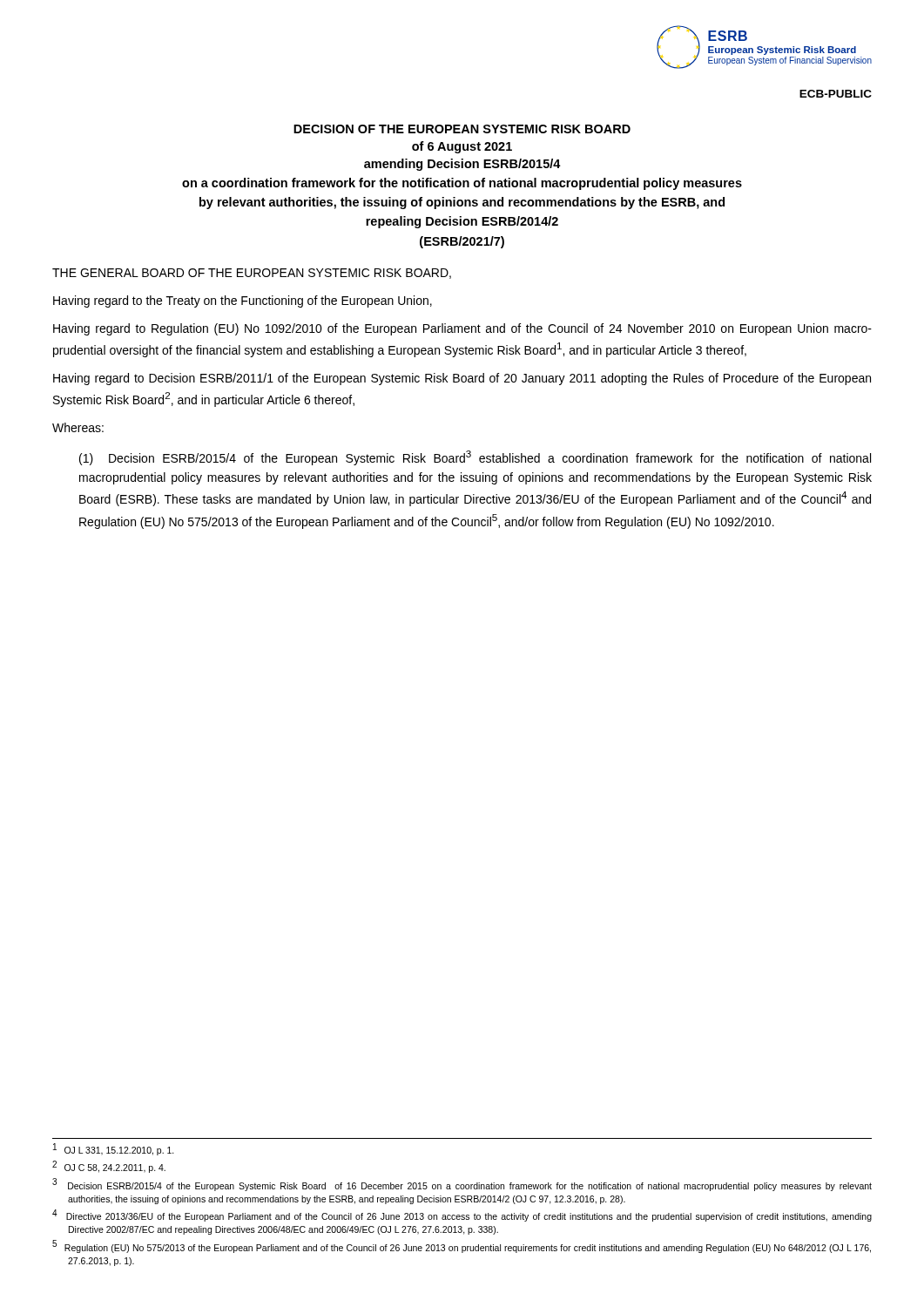Locate the footnote containing "4 Directive 2013/36/EU"
Viewport: 924px width, 1307px height.
coord(462,1223)
